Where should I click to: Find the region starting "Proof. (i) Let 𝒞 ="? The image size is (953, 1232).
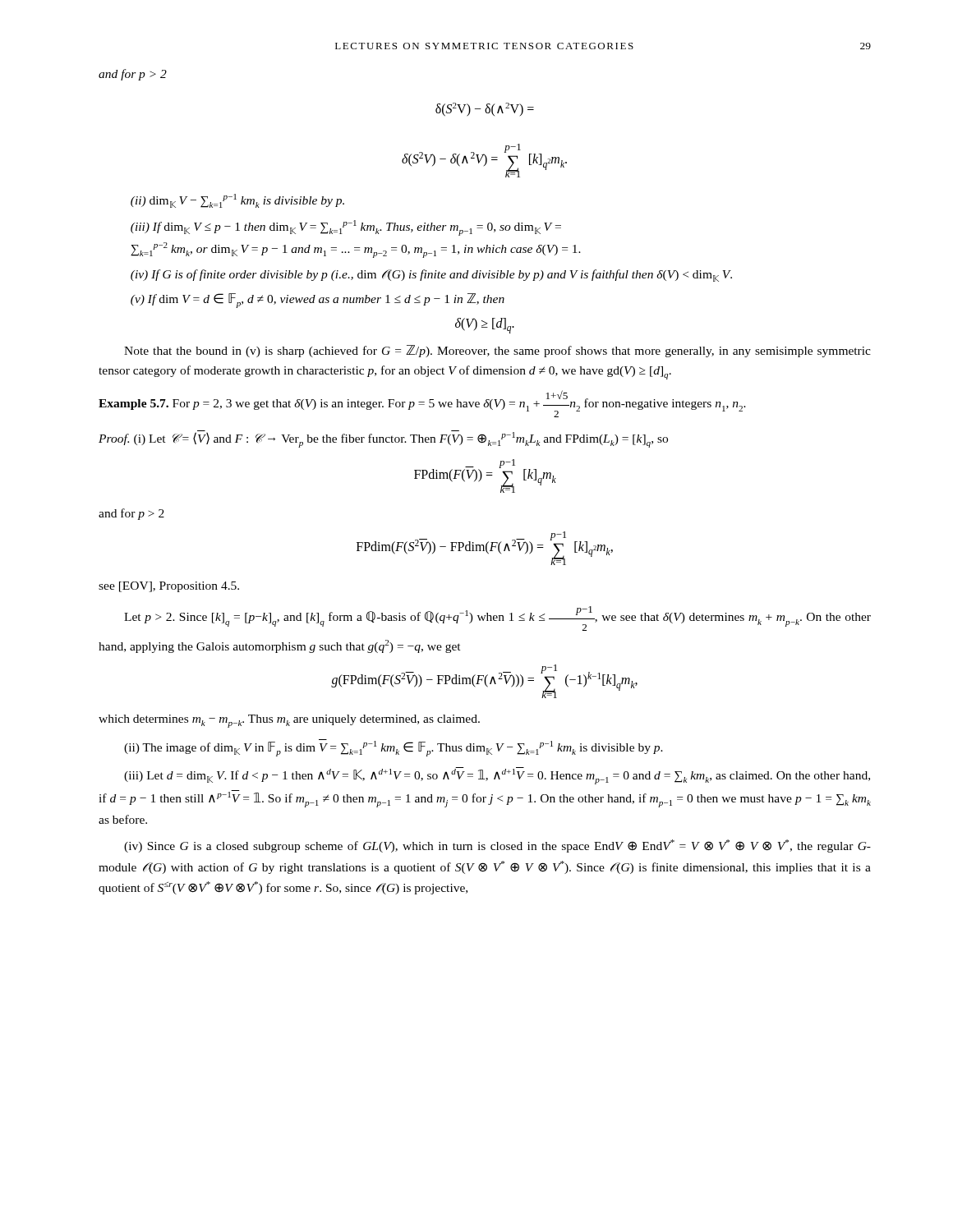click(384, 439)
